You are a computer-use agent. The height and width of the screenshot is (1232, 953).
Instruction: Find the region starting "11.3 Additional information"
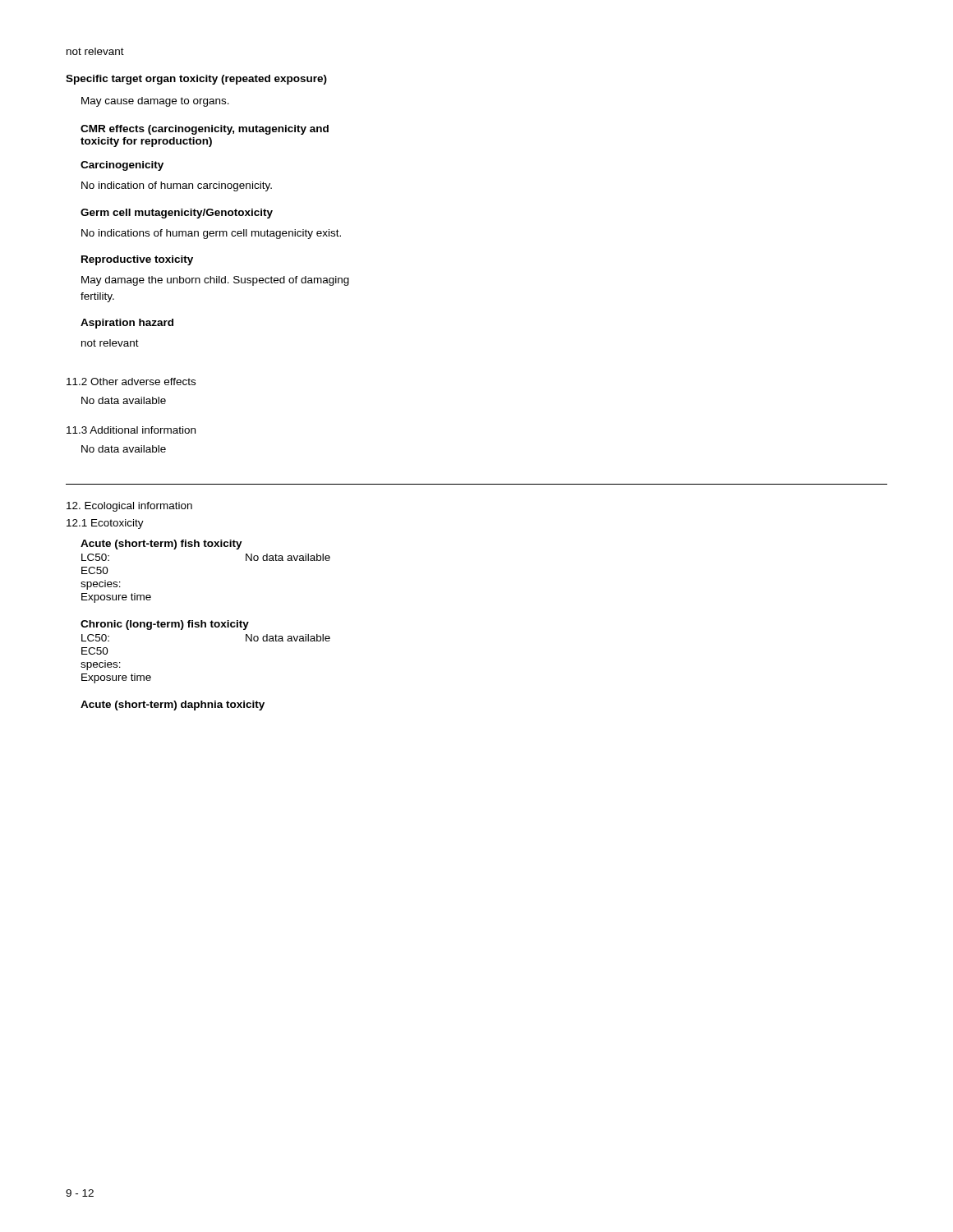coord(131,430)
